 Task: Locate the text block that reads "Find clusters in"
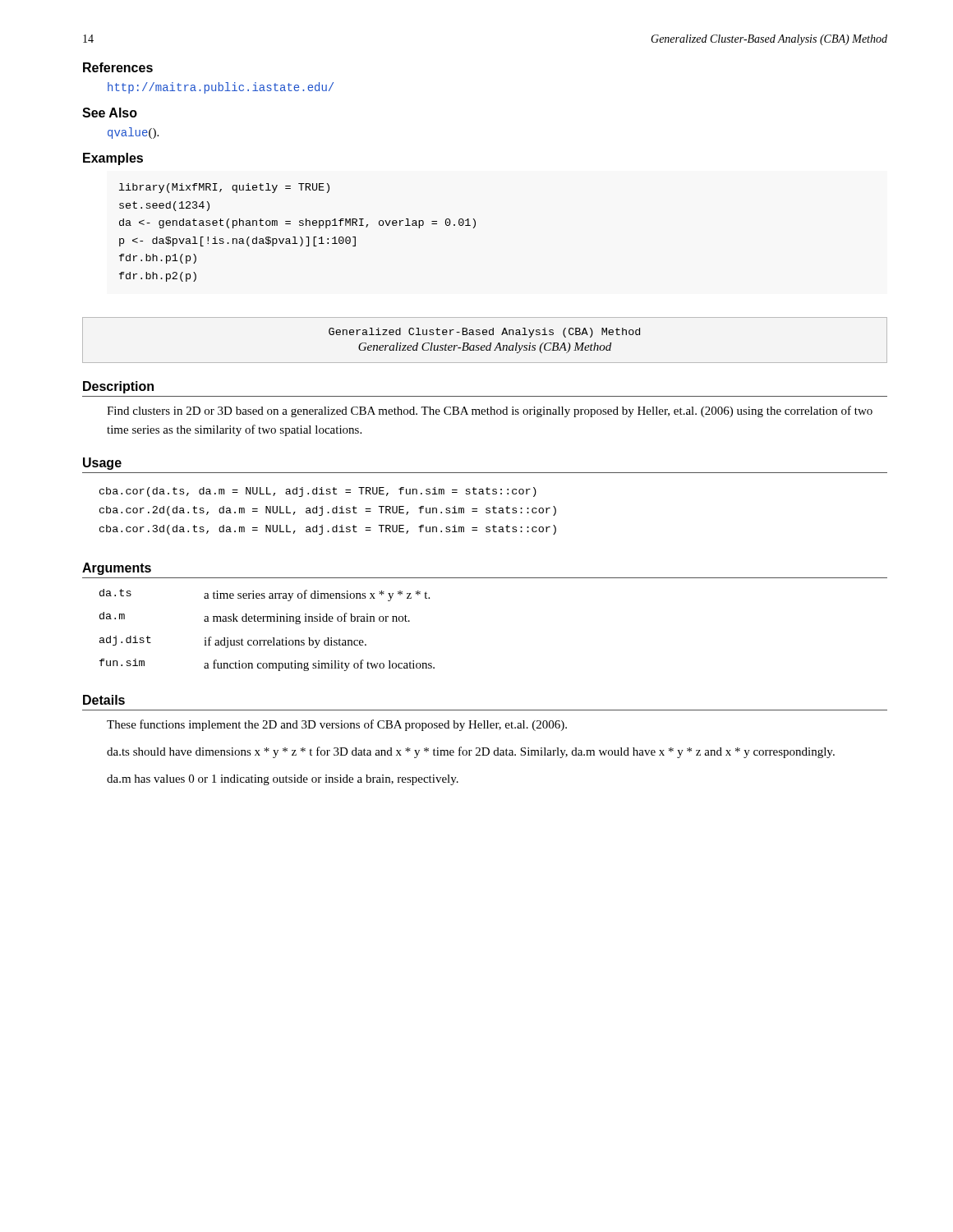pos(497,420)
